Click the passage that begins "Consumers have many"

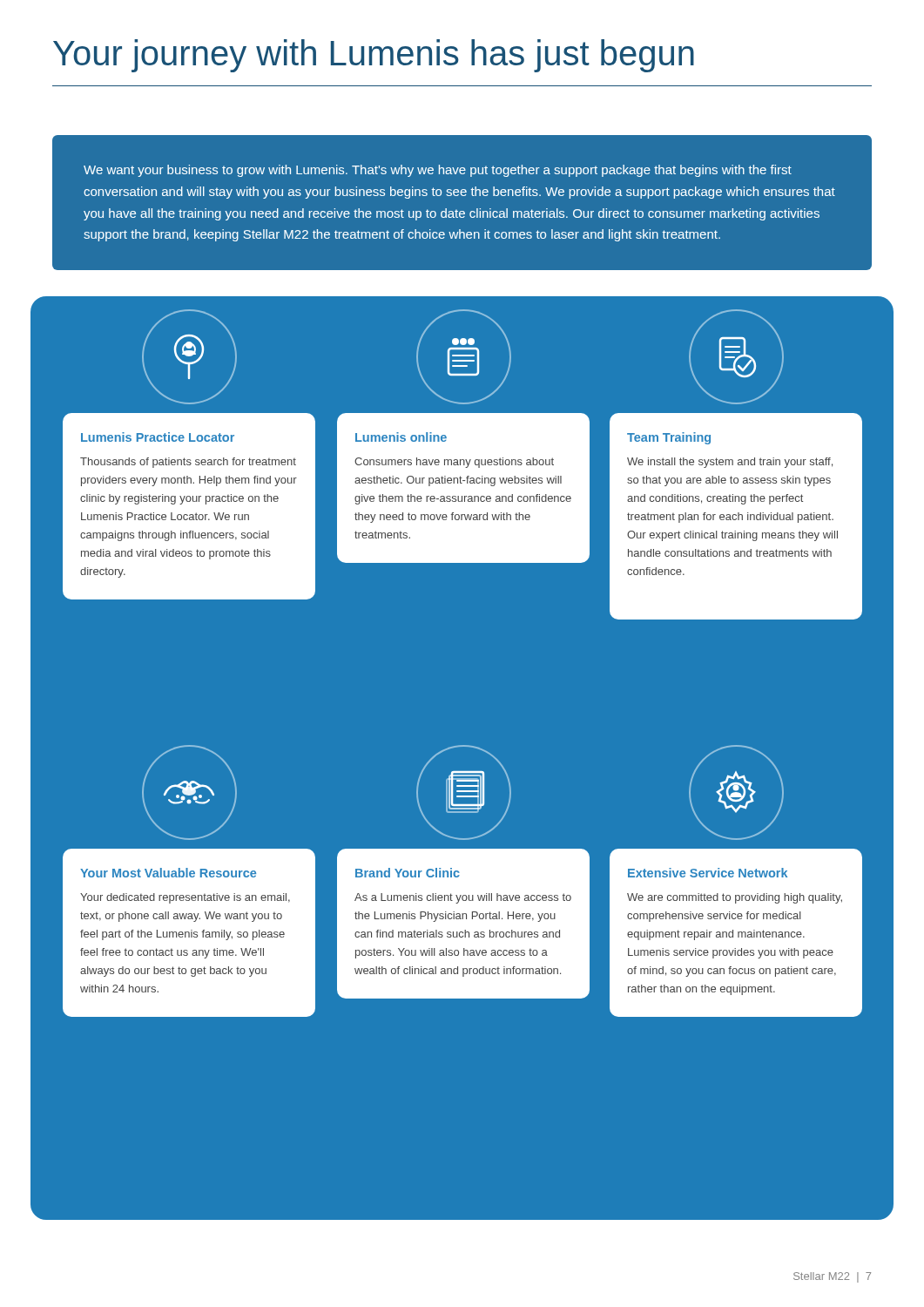pos(463,498)
